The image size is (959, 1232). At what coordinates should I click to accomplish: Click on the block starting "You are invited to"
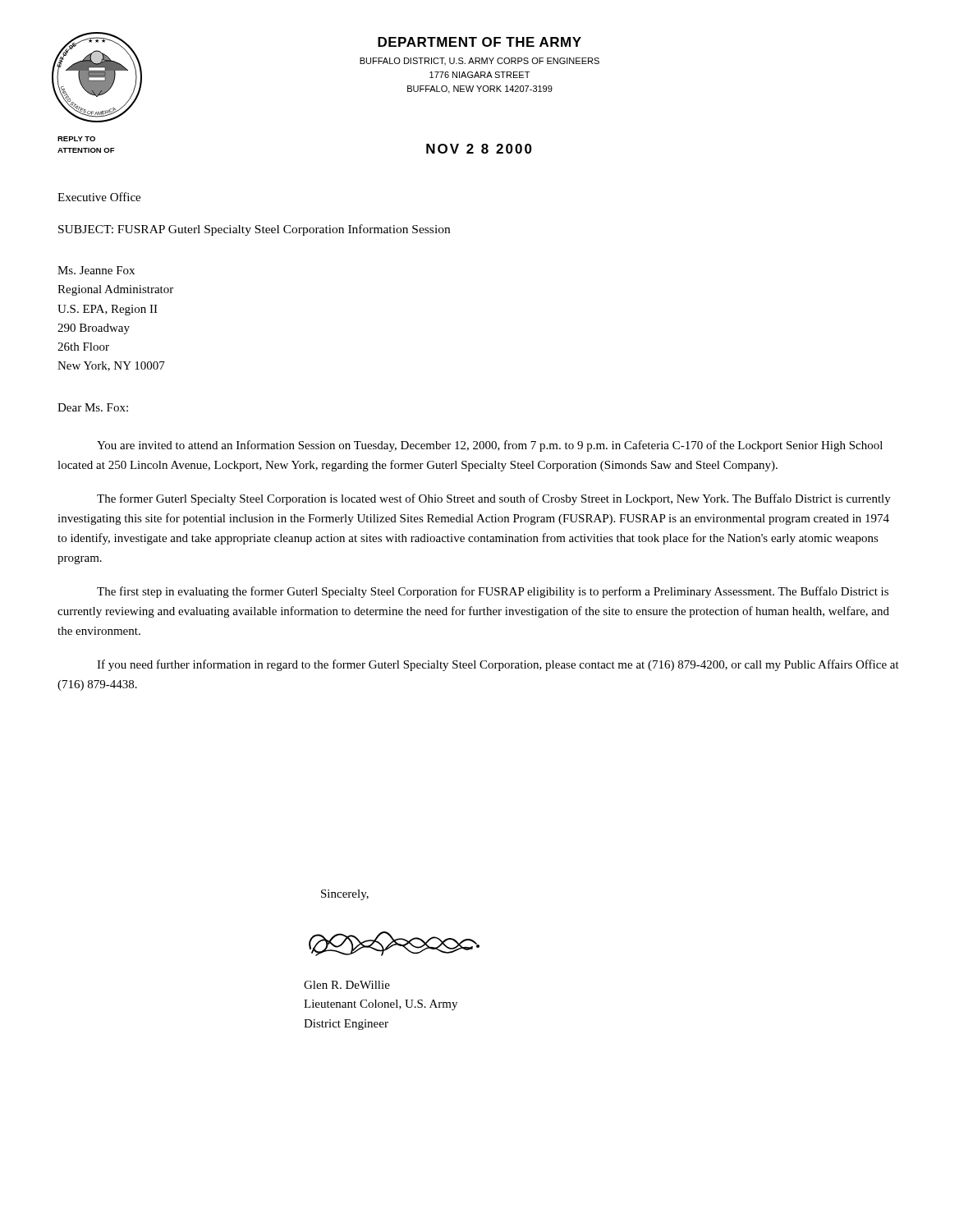490,446
